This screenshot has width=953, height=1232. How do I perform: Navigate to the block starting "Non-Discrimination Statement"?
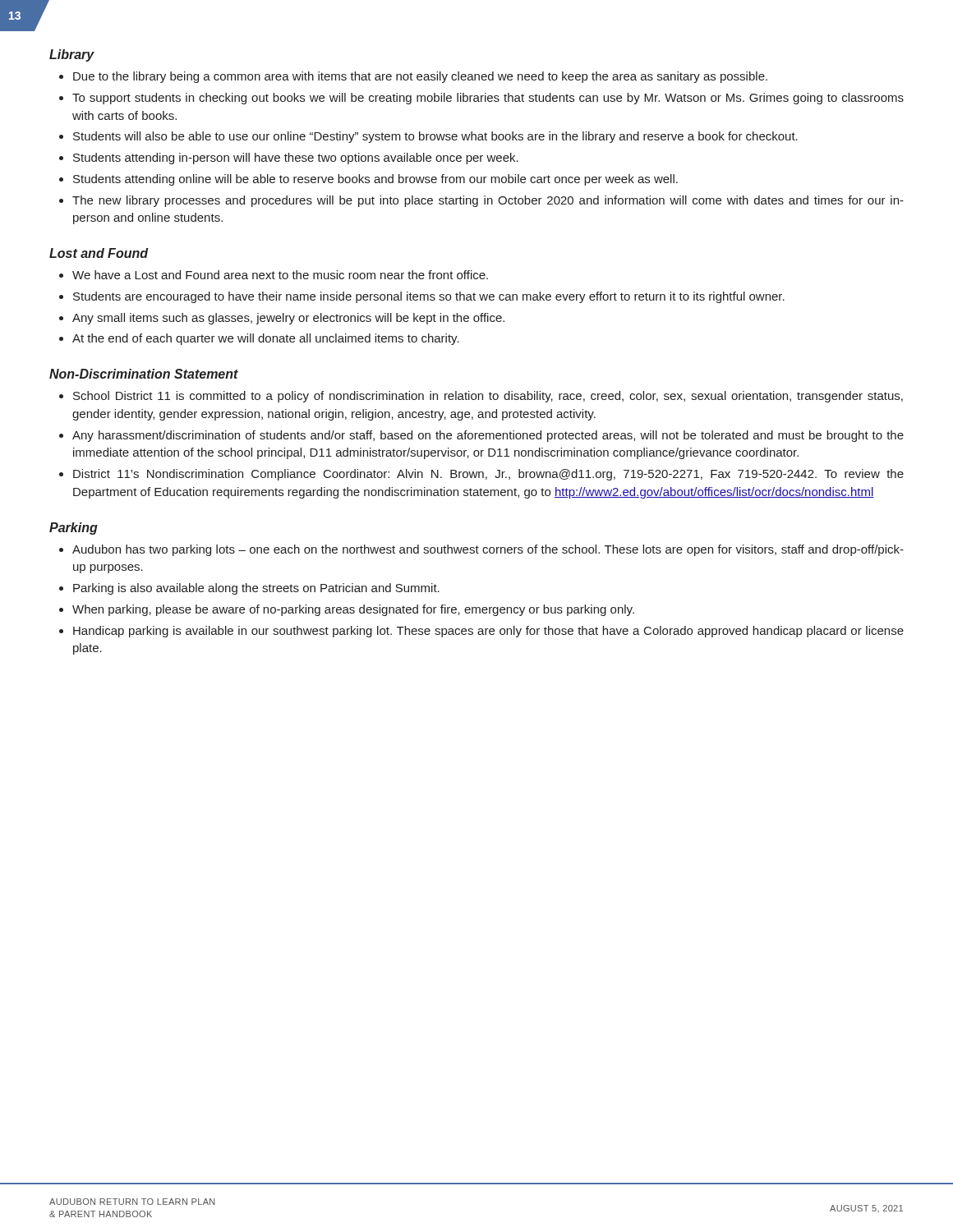[143, 374]
